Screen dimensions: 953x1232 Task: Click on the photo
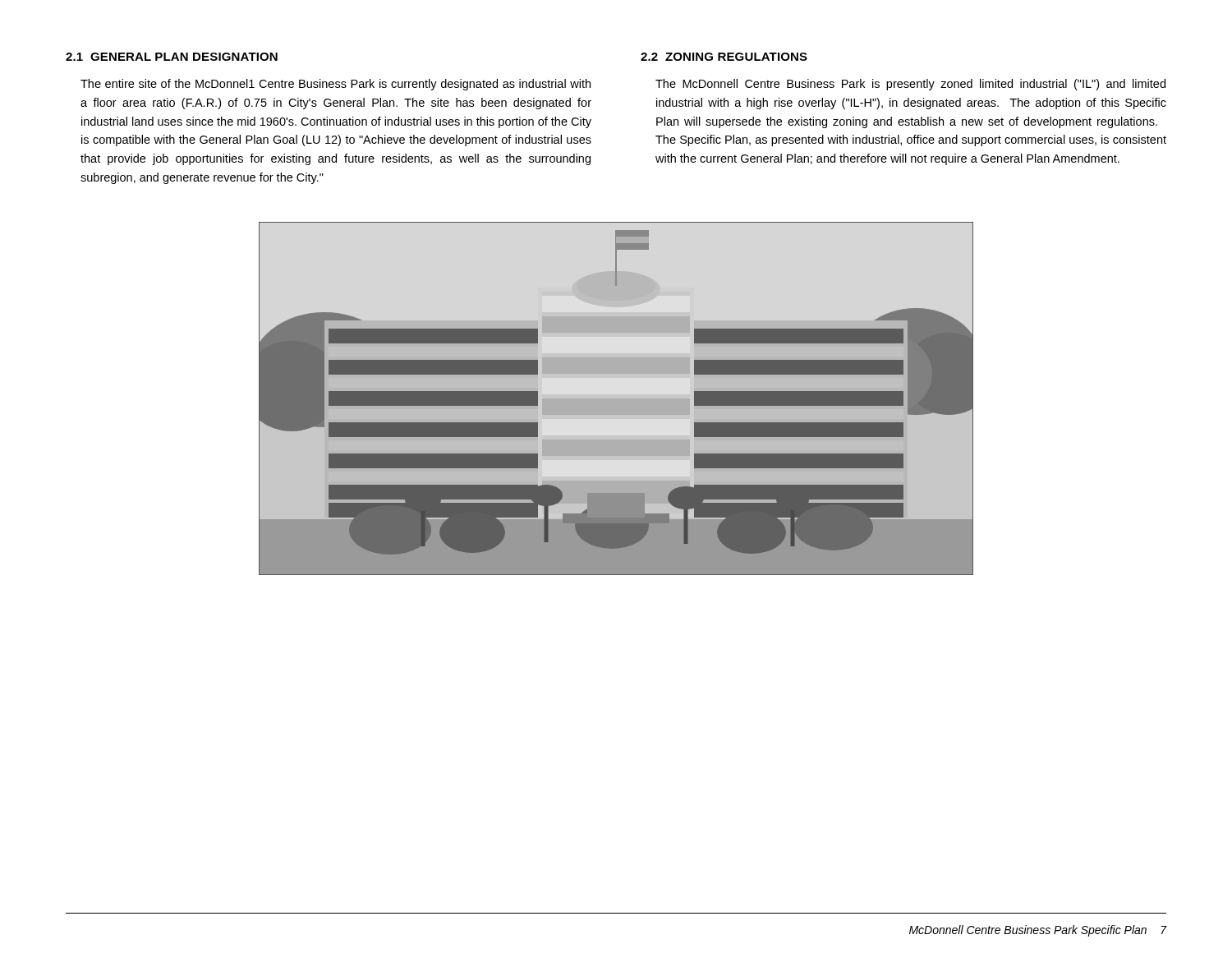coord(616,398)
